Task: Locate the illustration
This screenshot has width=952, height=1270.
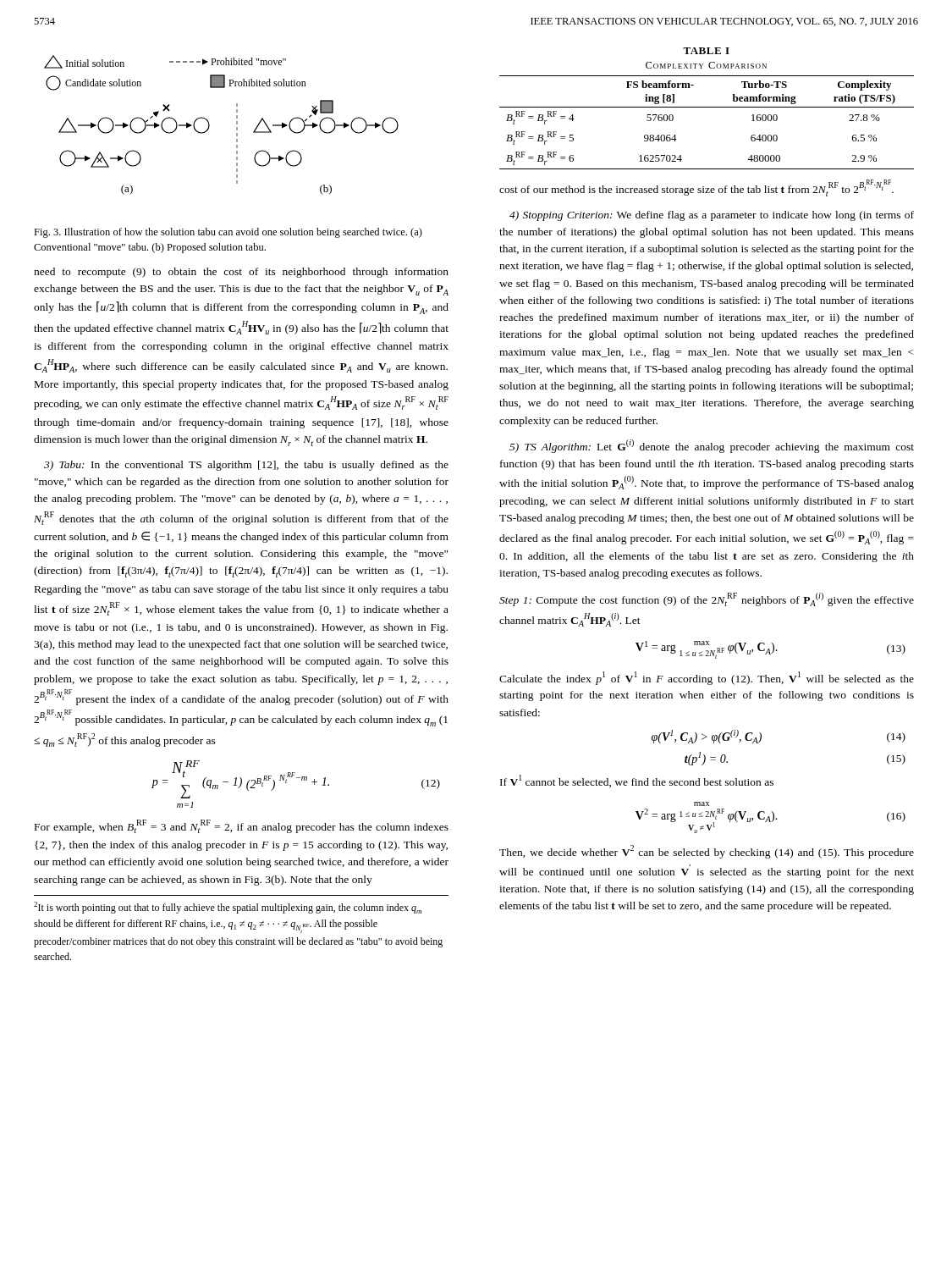Action: click(241, 133)
